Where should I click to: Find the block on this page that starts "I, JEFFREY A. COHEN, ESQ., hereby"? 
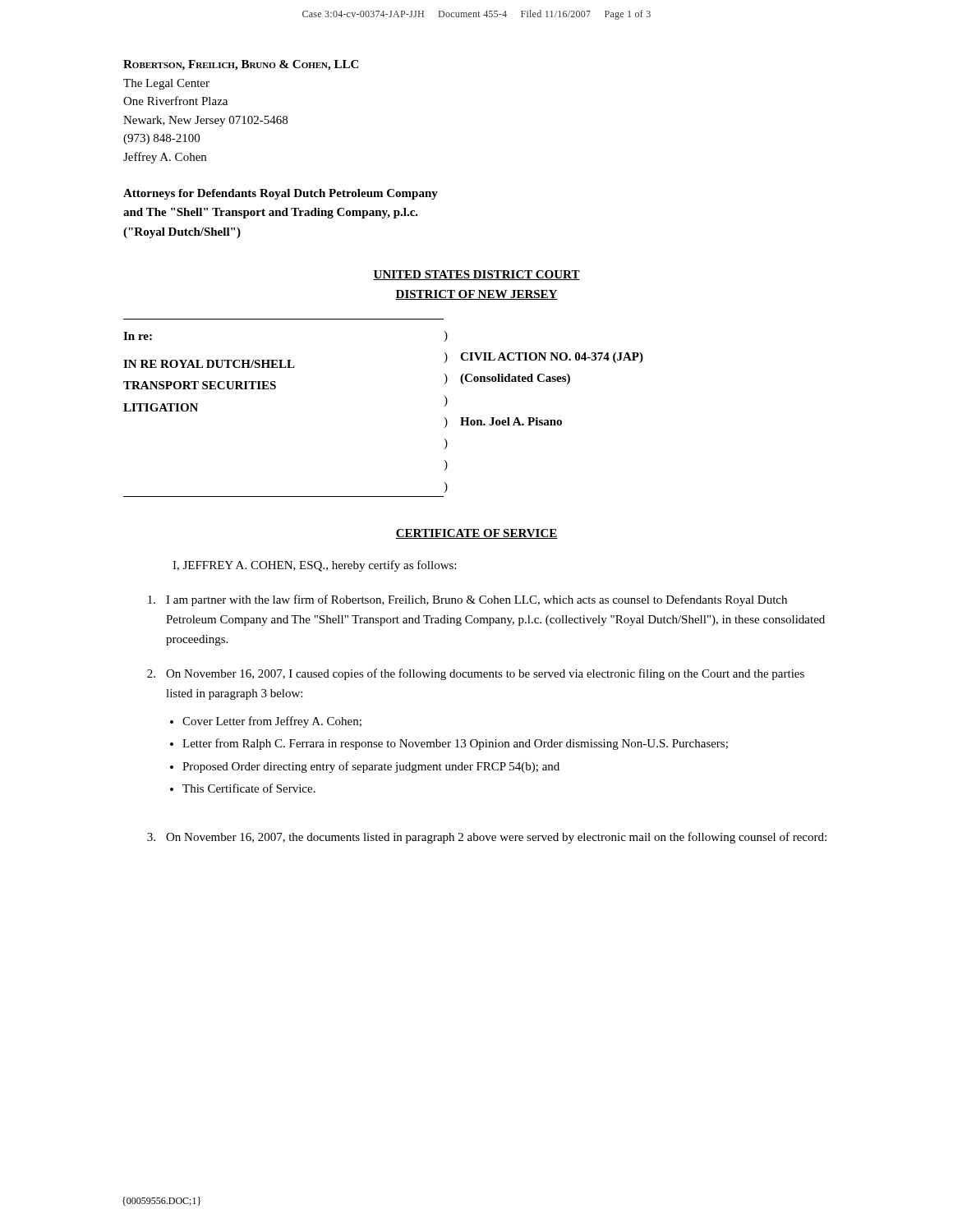click(x=315, y=565)
